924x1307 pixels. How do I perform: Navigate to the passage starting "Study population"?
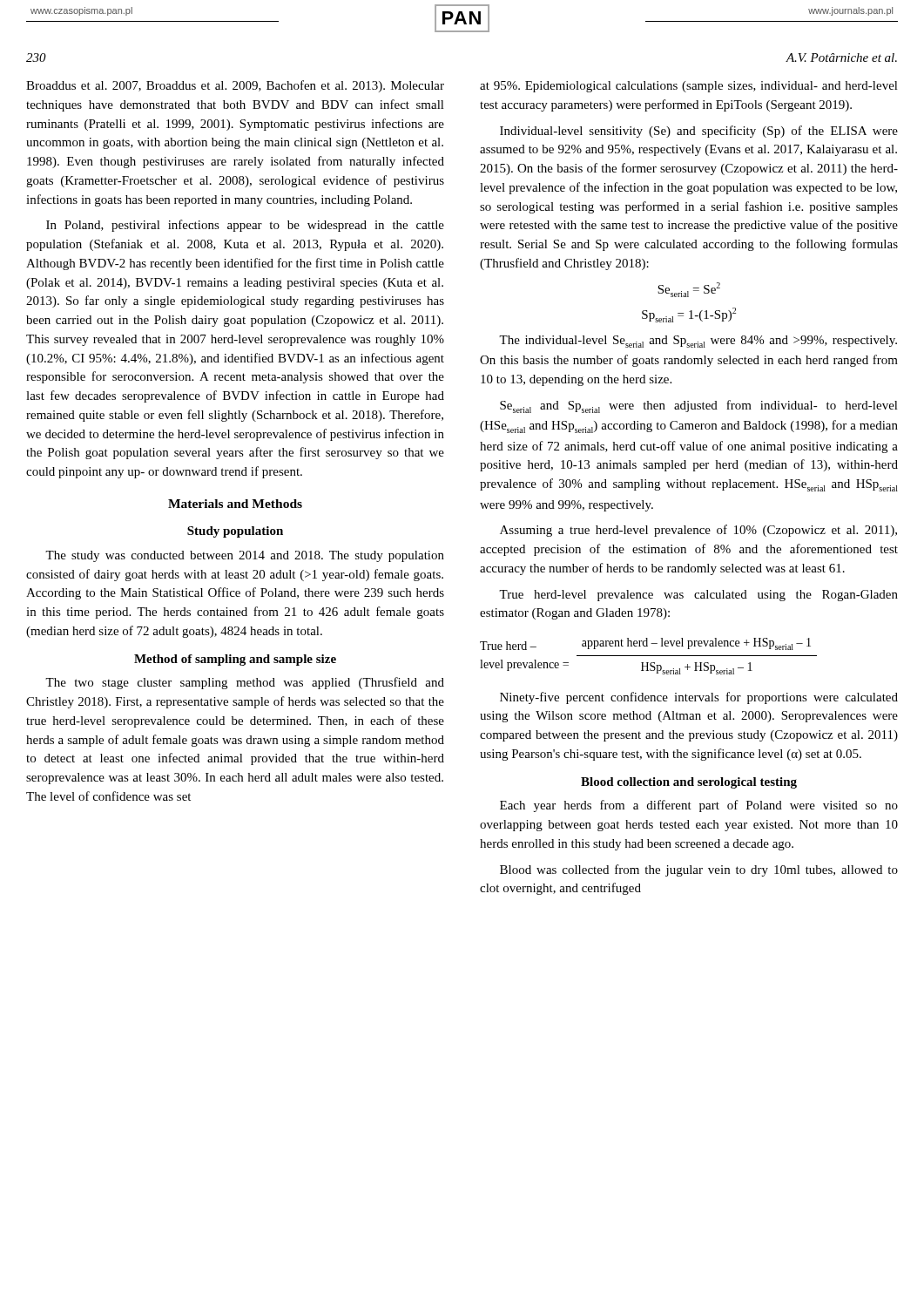[x=235, y=532]
